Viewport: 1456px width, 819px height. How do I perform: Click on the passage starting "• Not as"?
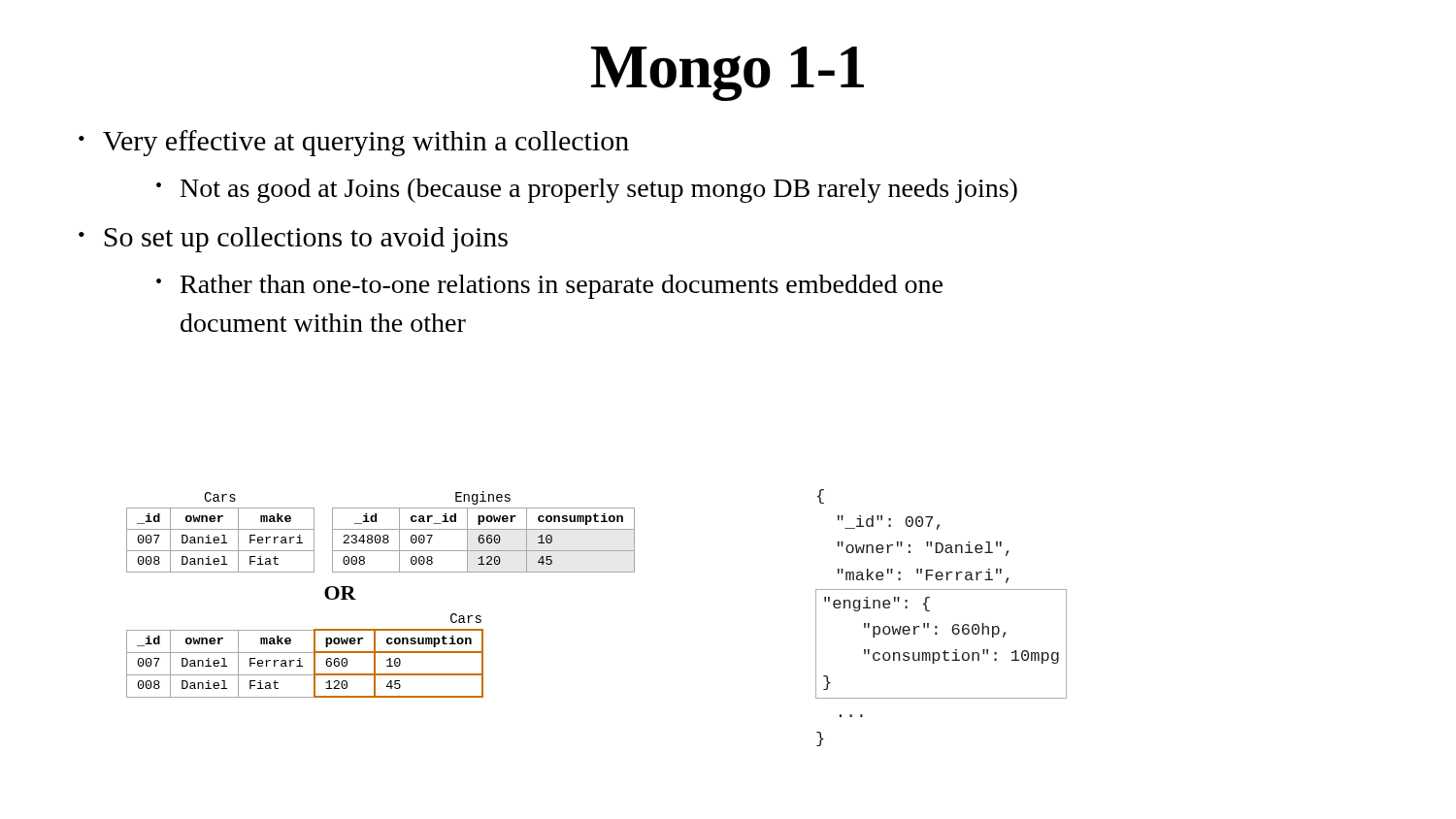(x=587, y=189)
